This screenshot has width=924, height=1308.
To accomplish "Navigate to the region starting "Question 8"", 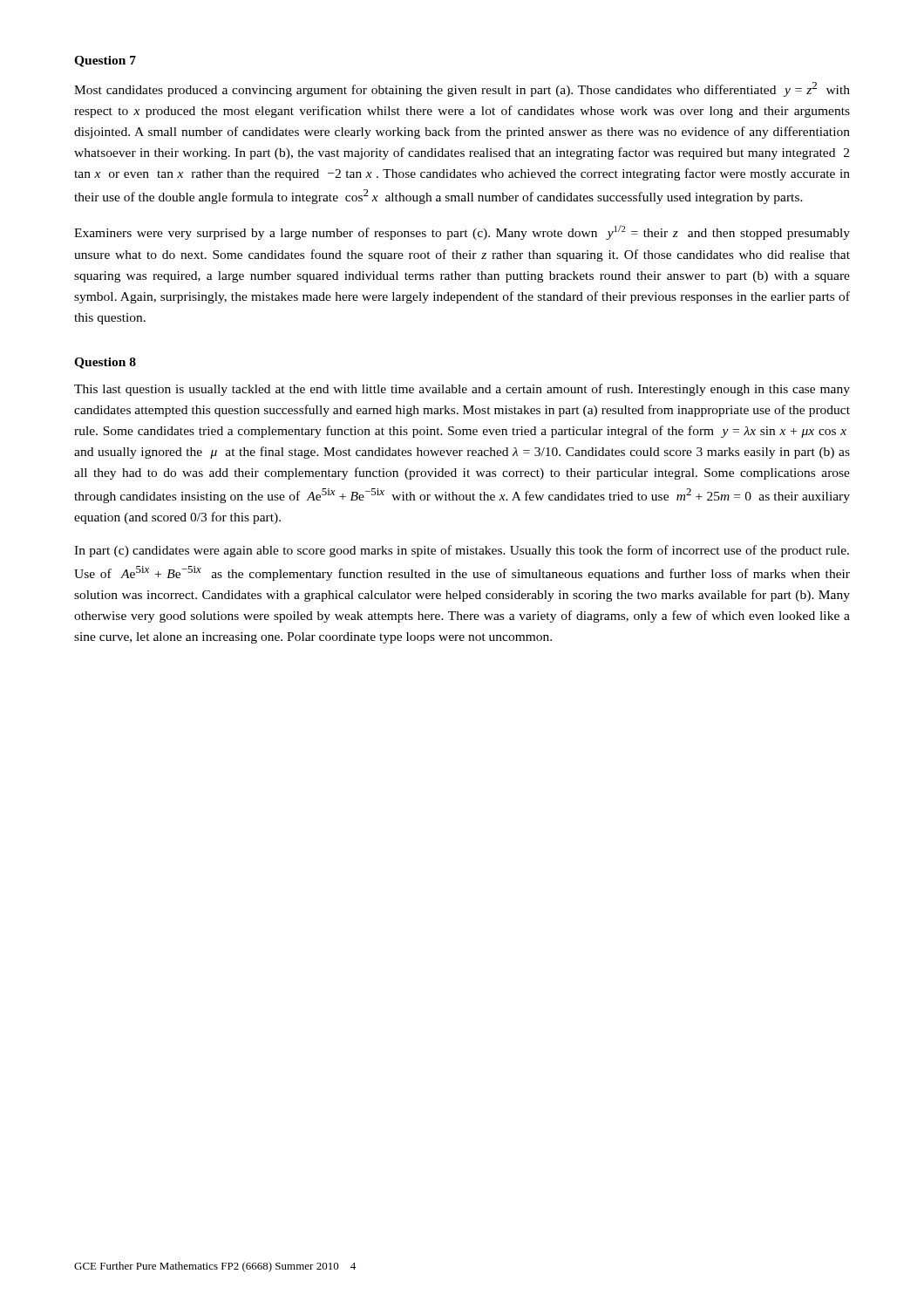I will point(105,361).
